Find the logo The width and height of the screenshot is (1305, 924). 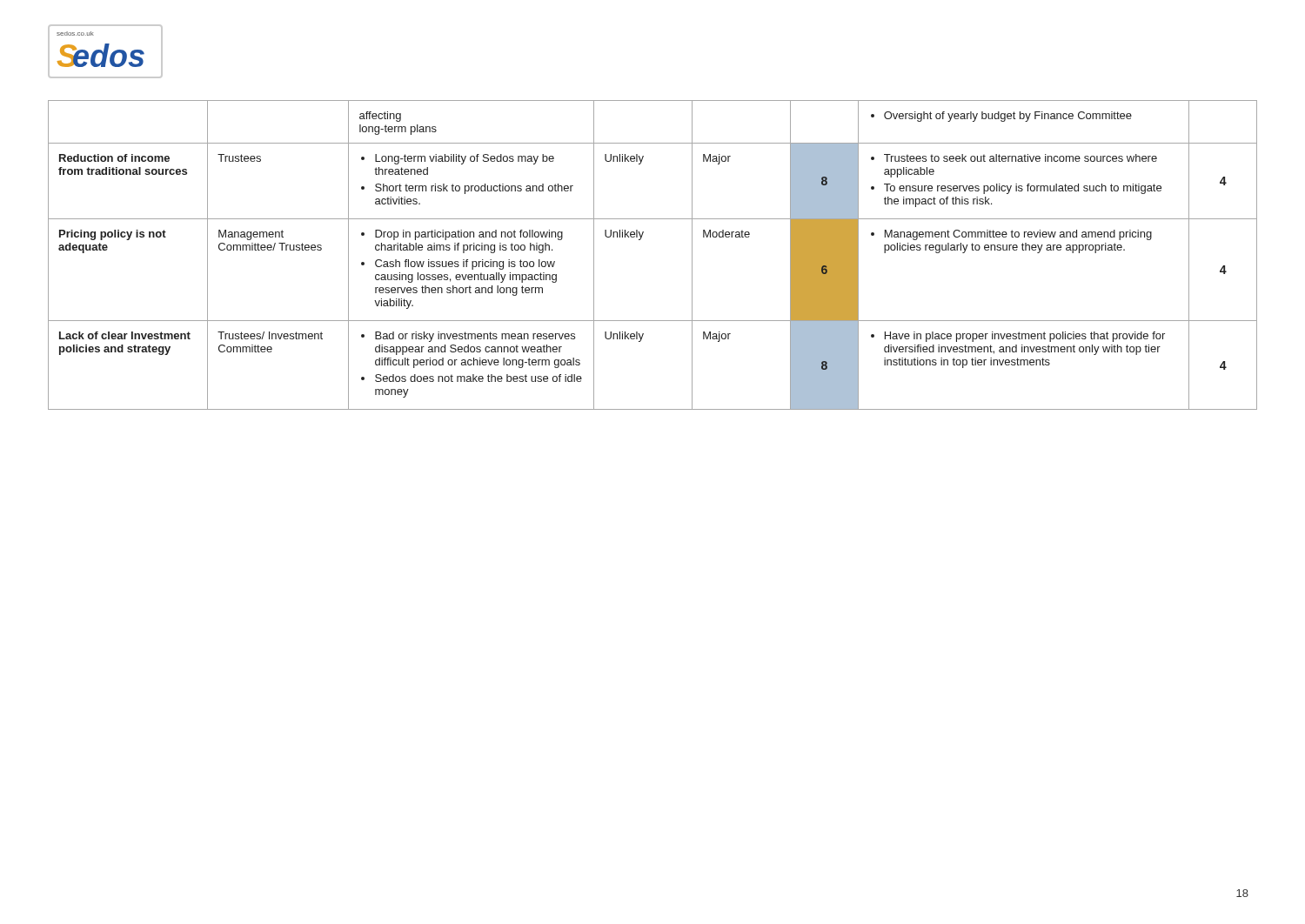[105, 51]
